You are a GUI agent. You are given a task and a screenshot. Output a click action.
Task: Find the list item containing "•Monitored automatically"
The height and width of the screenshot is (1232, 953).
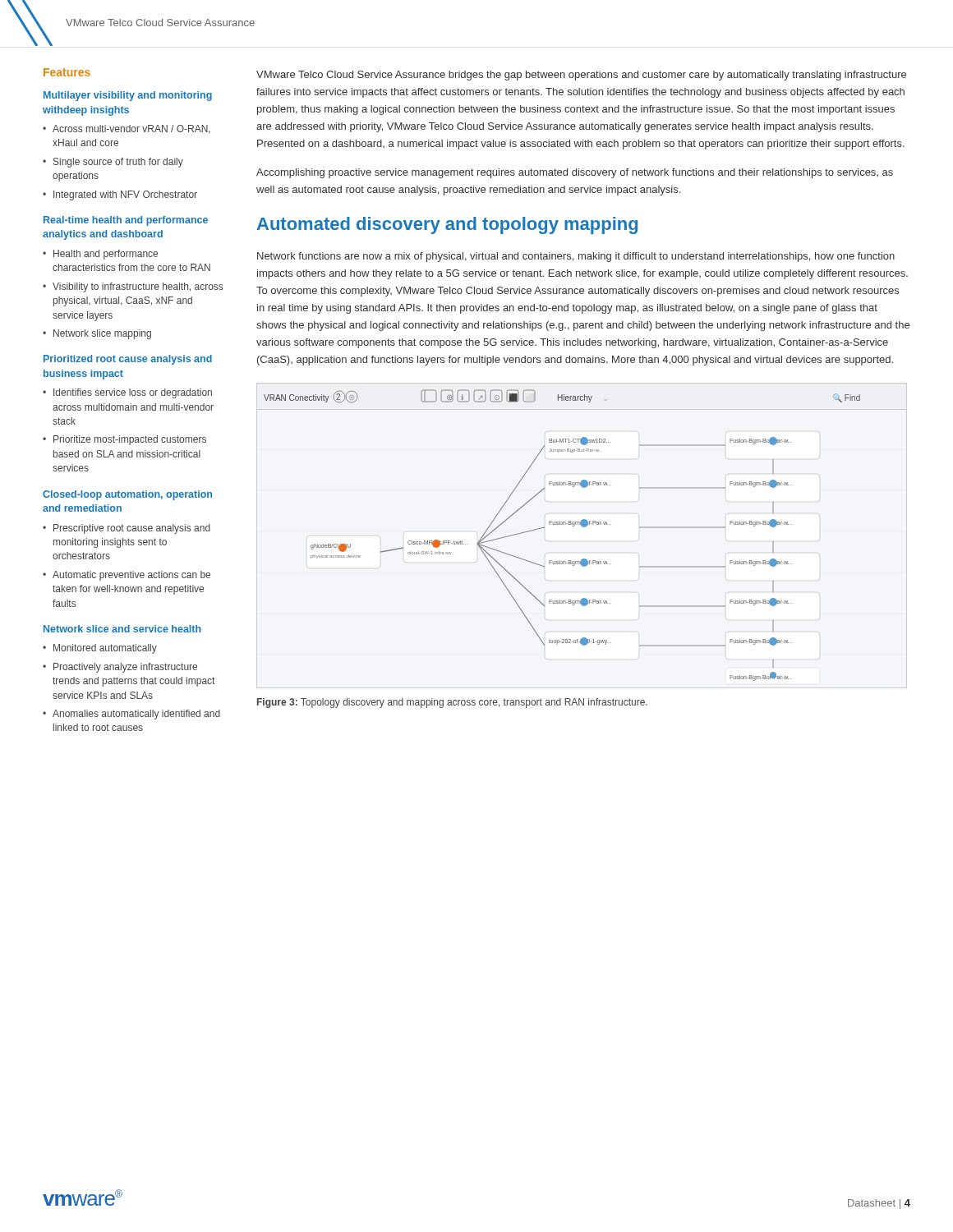(100, 649)
